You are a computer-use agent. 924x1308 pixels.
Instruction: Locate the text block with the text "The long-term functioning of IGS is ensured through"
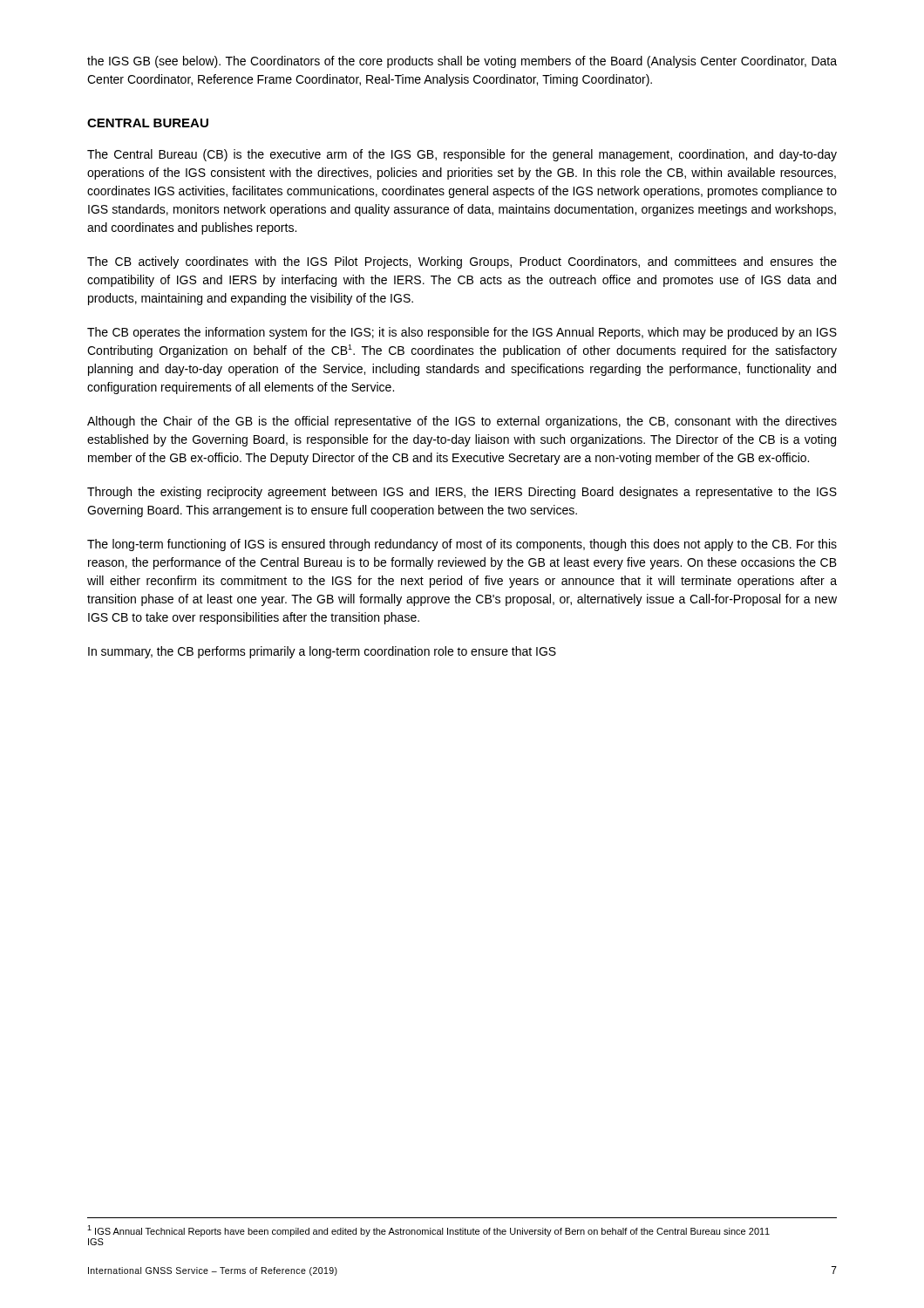pos(462,581)
